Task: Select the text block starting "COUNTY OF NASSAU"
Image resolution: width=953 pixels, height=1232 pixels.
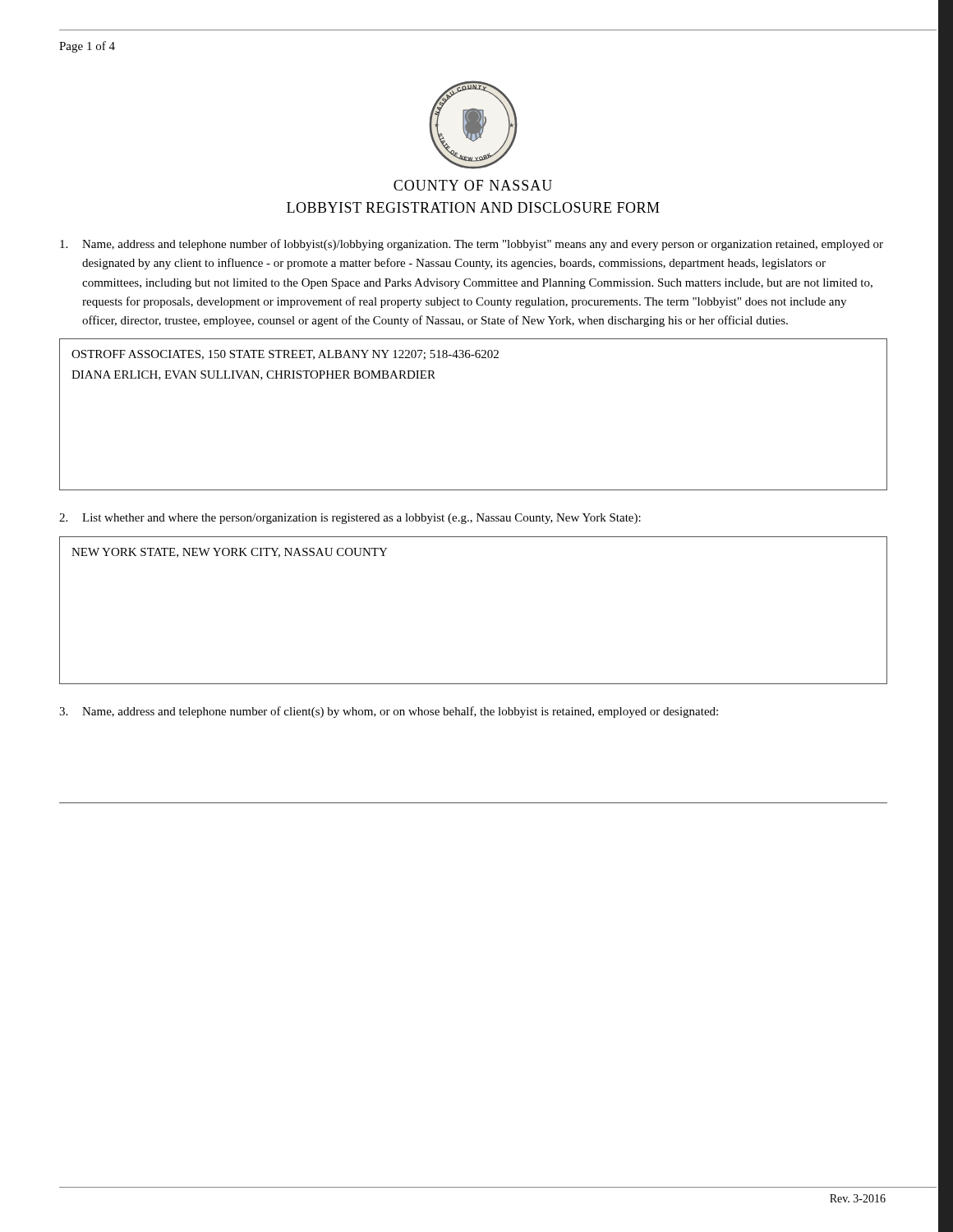Action: (473, 186)
